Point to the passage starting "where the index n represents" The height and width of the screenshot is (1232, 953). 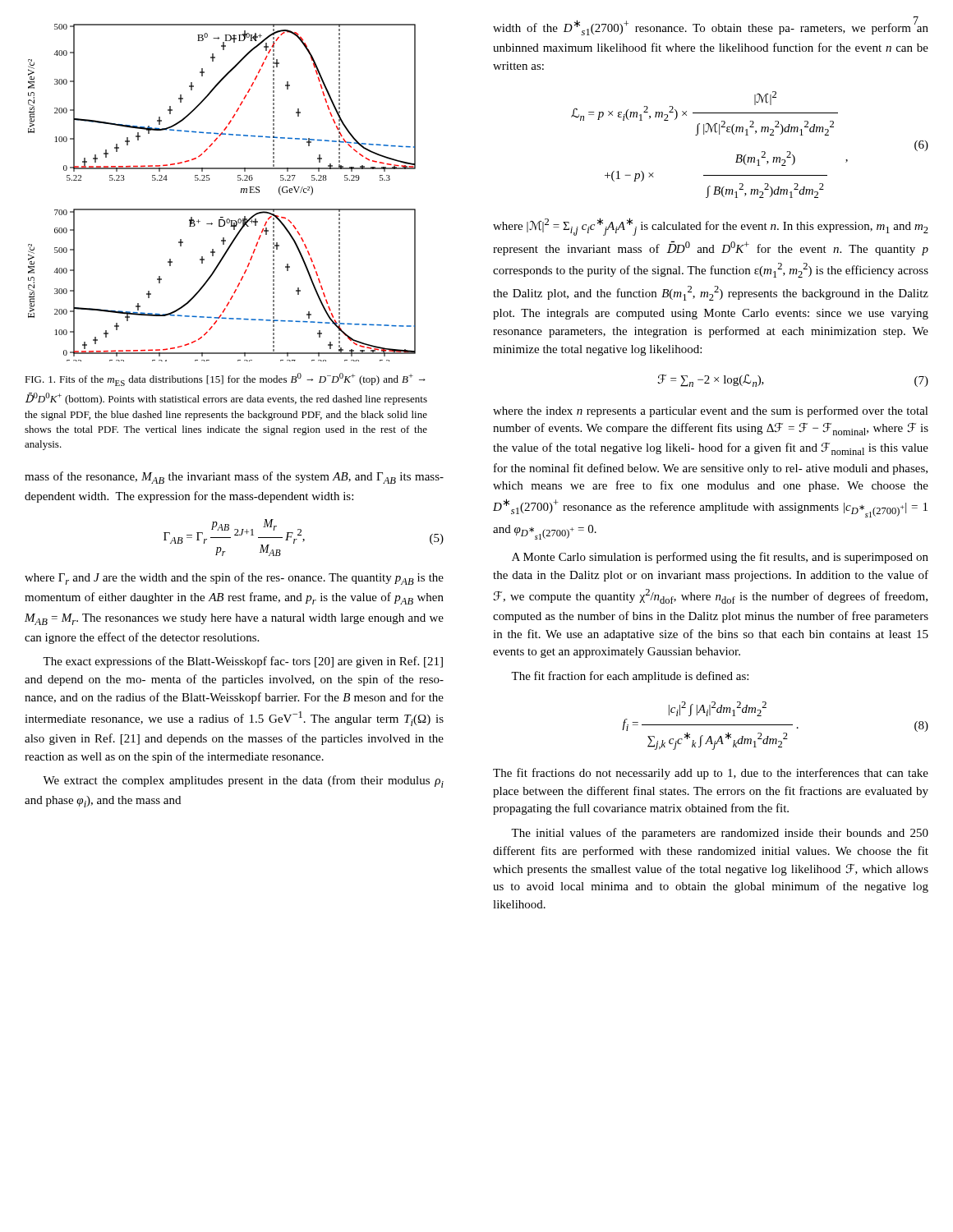point(711,544)
